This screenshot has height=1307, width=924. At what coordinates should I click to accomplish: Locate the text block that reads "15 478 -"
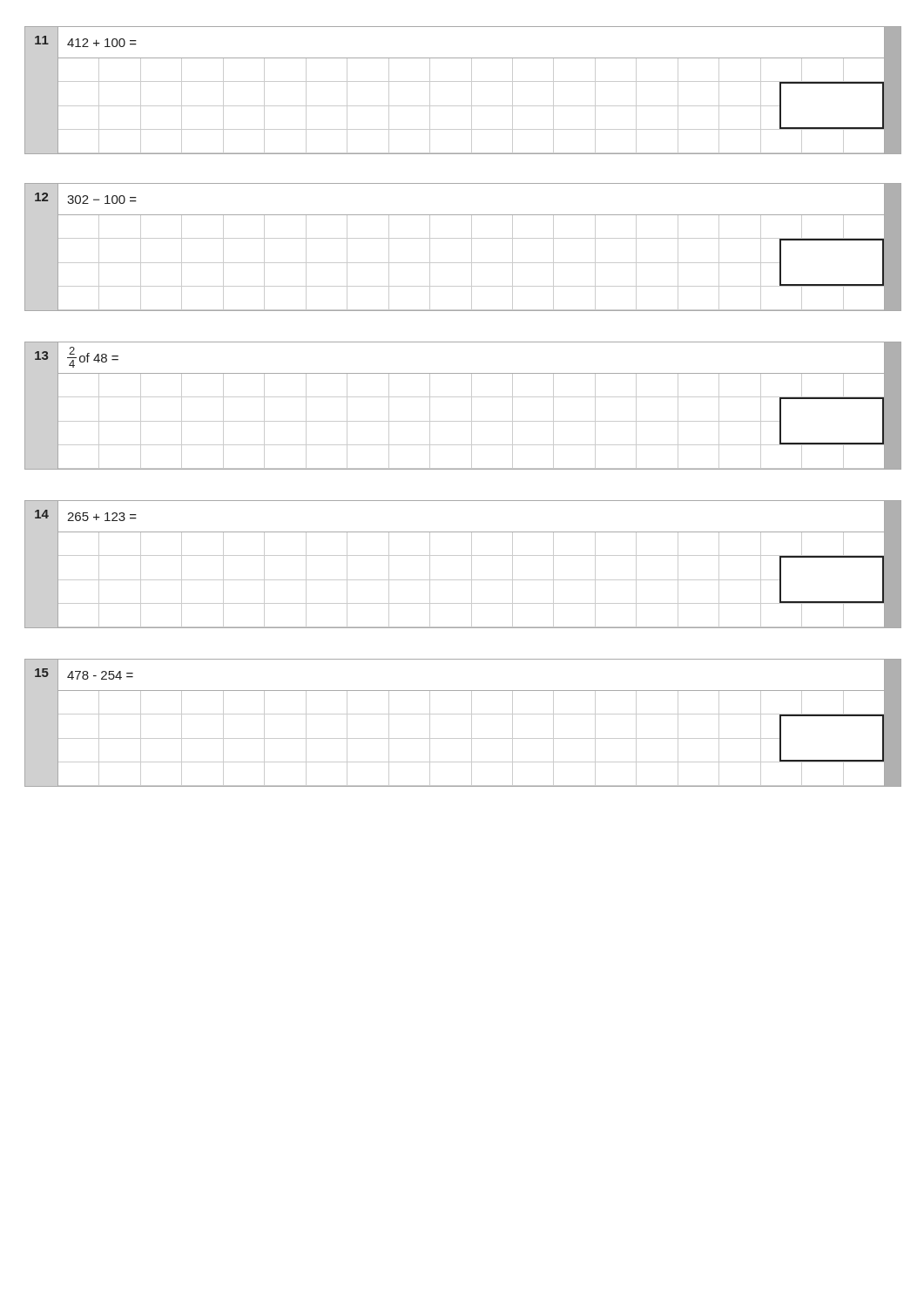point(462,722)
